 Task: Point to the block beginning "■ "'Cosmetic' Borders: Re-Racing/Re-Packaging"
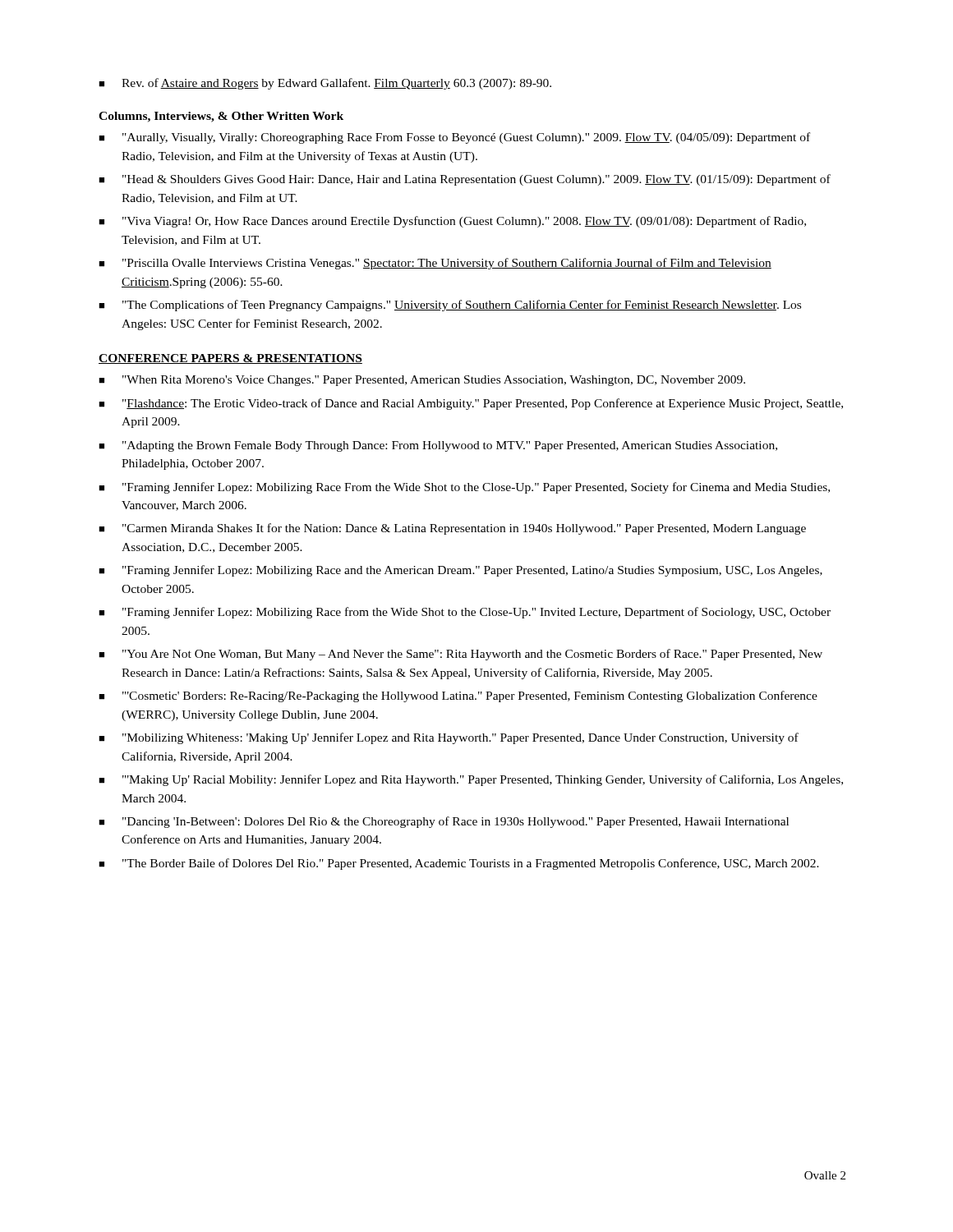coord(472,705)
